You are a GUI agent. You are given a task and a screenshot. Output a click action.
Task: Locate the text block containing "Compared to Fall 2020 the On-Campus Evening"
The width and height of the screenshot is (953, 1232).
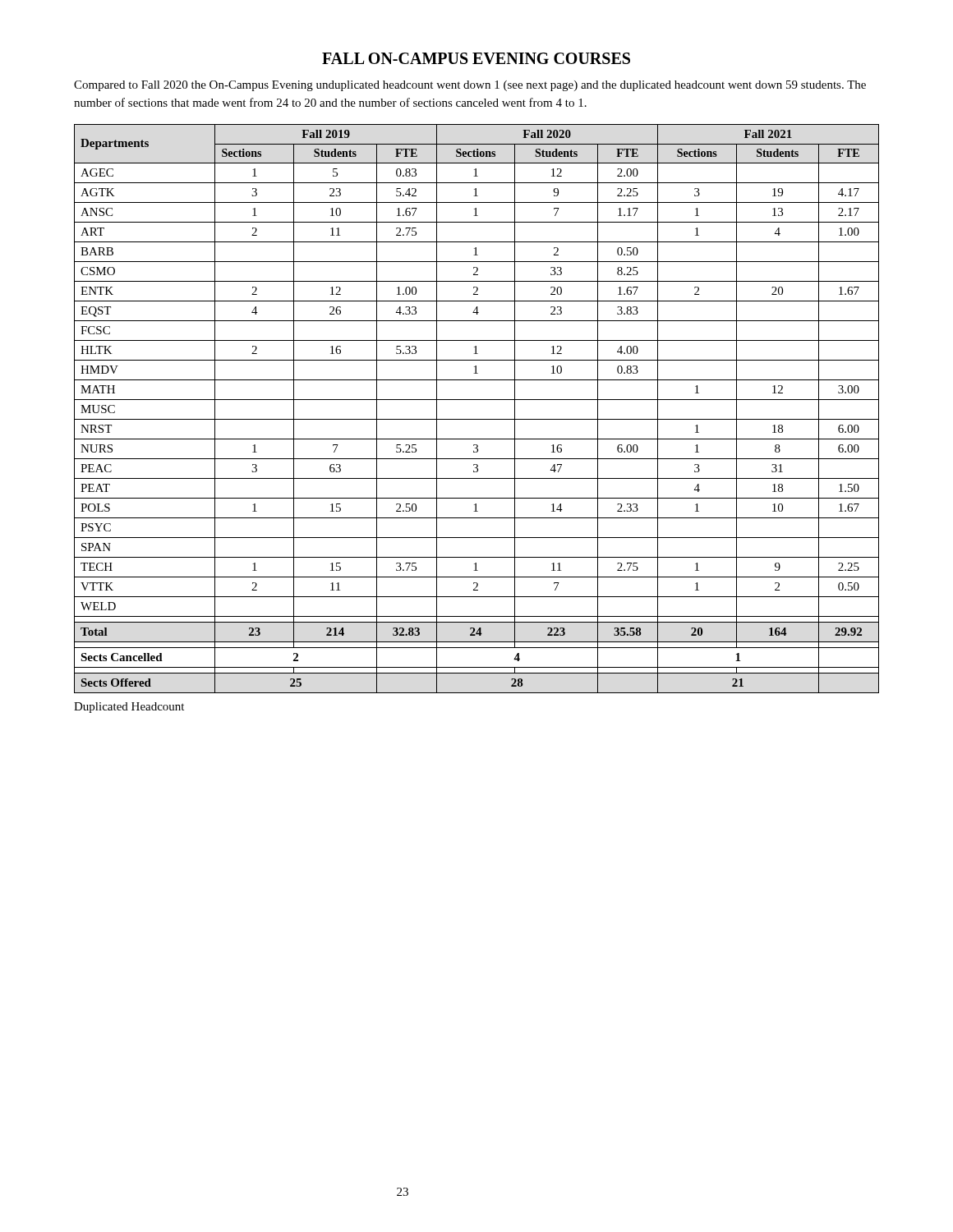coord(470,94)
